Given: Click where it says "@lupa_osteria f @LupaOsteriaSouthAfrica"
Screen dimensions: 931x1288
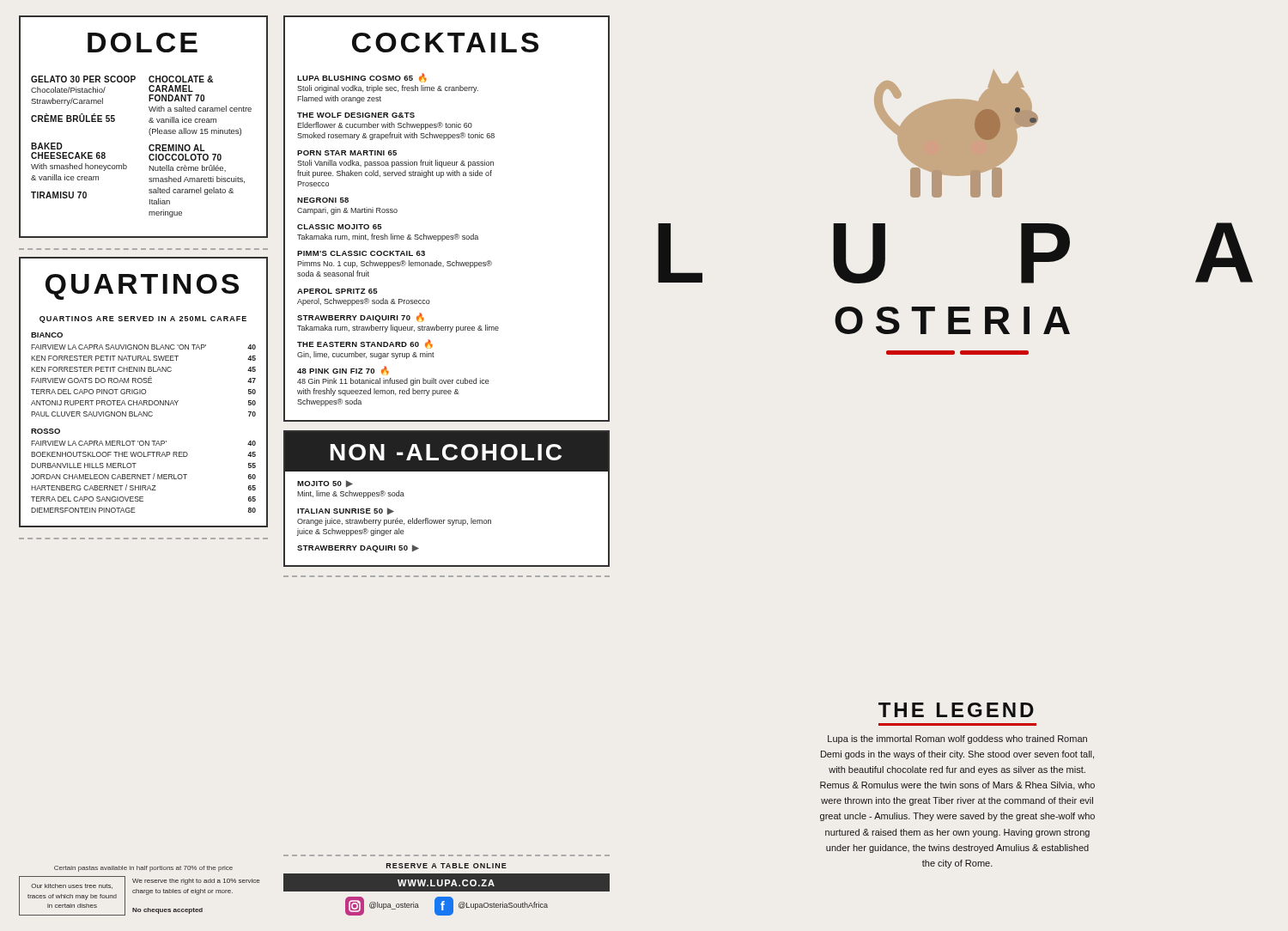Looking at the screenshot, I should pos(446,906).
